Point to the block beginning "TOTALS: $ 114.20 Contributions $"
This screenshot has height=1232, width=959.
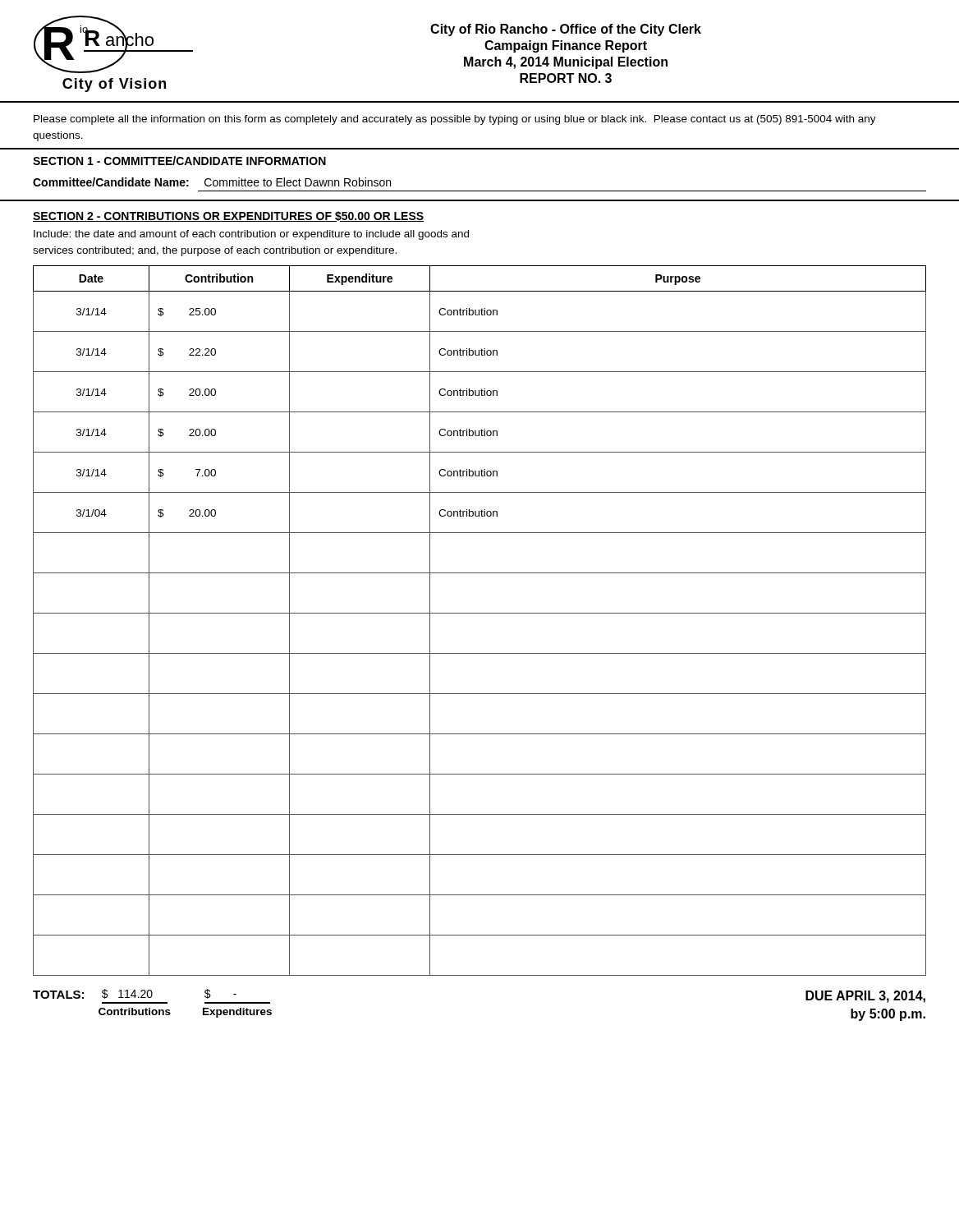pyautogui.click(x=153, y=1002)
